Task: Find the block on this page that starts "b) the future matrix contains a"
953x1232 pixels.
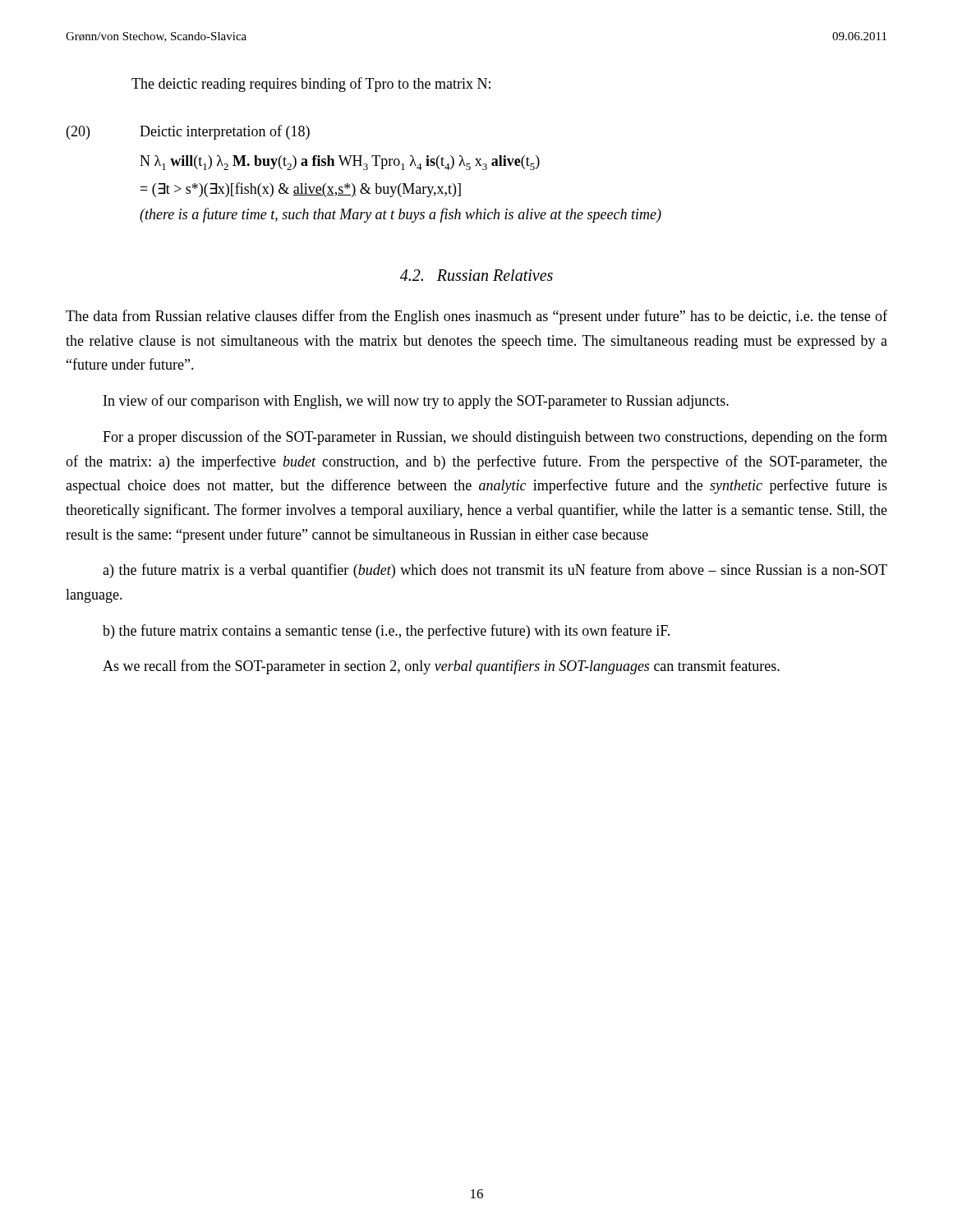Action: coord(476,631)
